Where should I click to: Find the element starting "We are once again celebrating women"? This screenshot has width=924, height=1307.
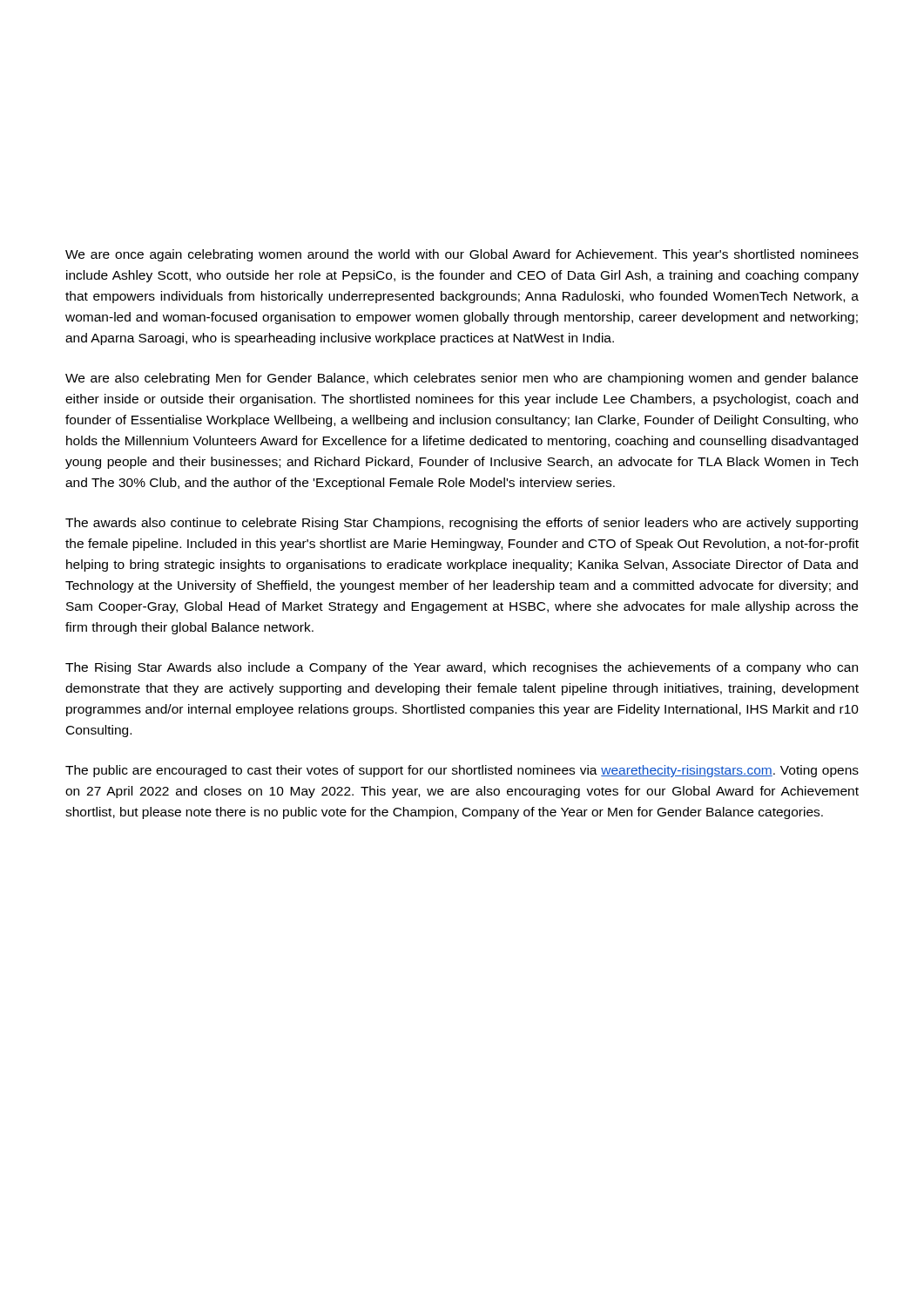tap(462, 296)
